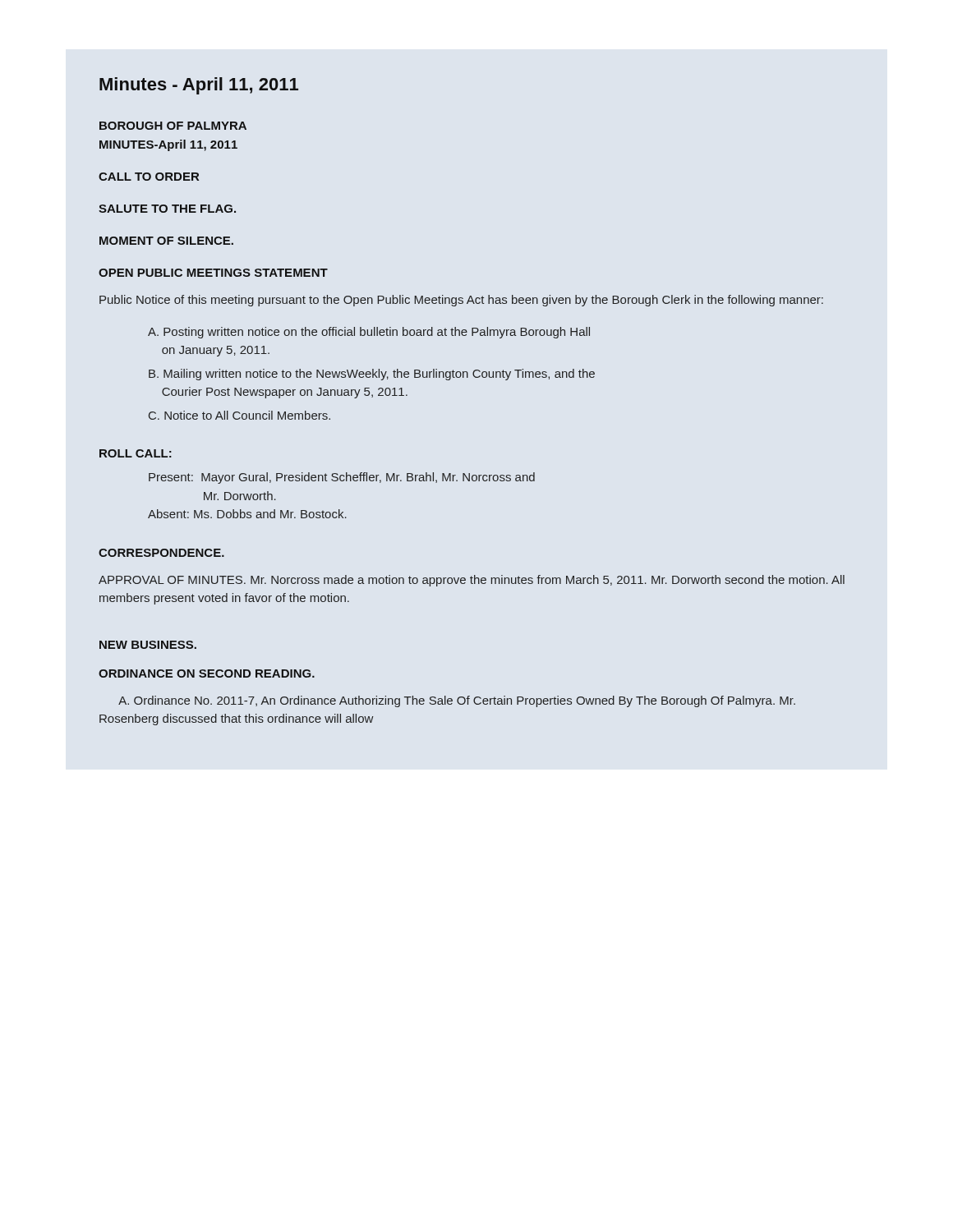Locate the block starting "OPEN PUBLIC MEETINGS STATEMENT"
Image resolution: width=953 pixels, height=1232 pixels.
click(213, 272)
